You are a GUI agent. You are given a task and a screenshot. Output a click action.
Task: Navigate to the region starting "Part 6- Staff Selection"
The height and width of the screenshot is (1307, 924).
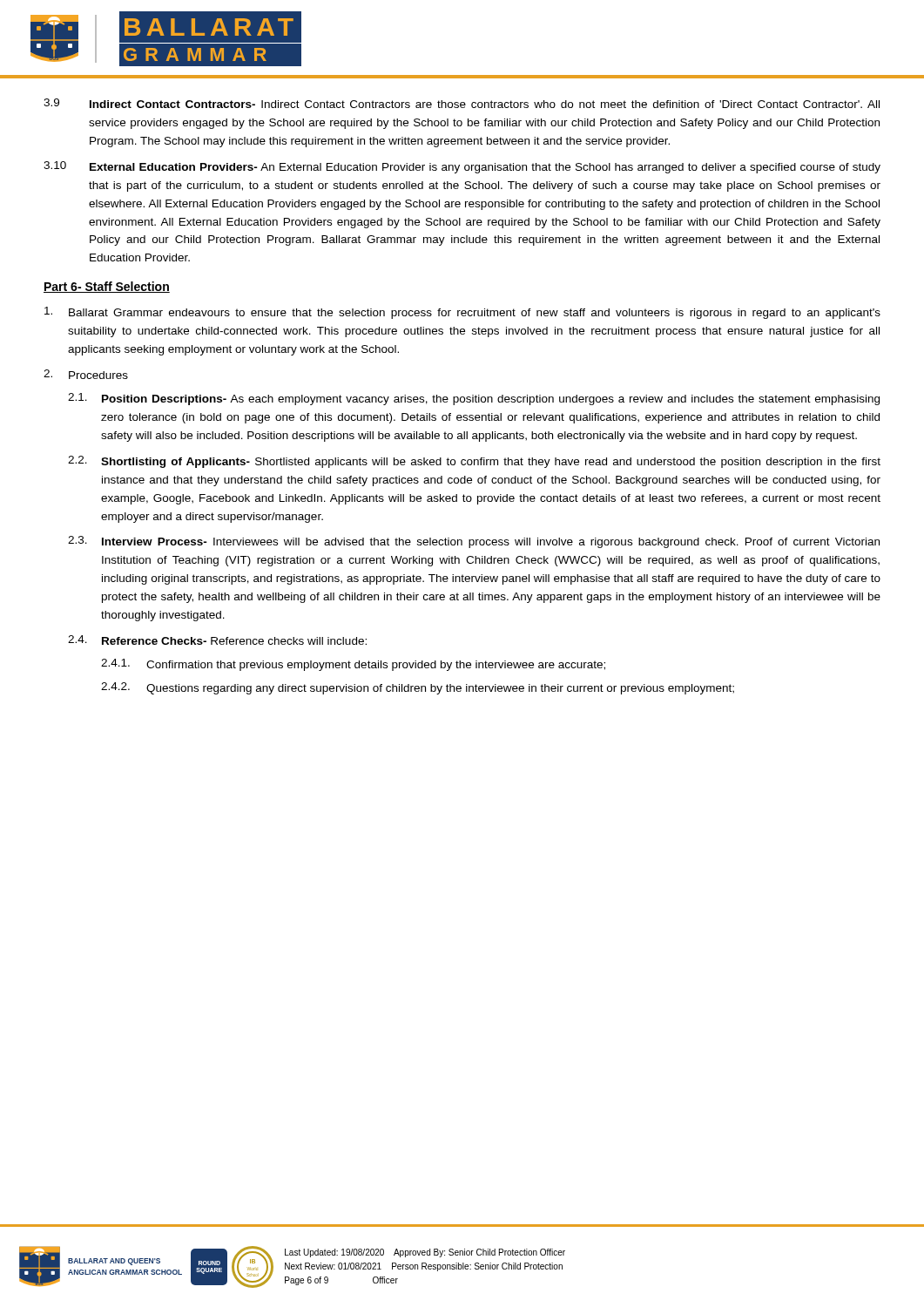107,287
